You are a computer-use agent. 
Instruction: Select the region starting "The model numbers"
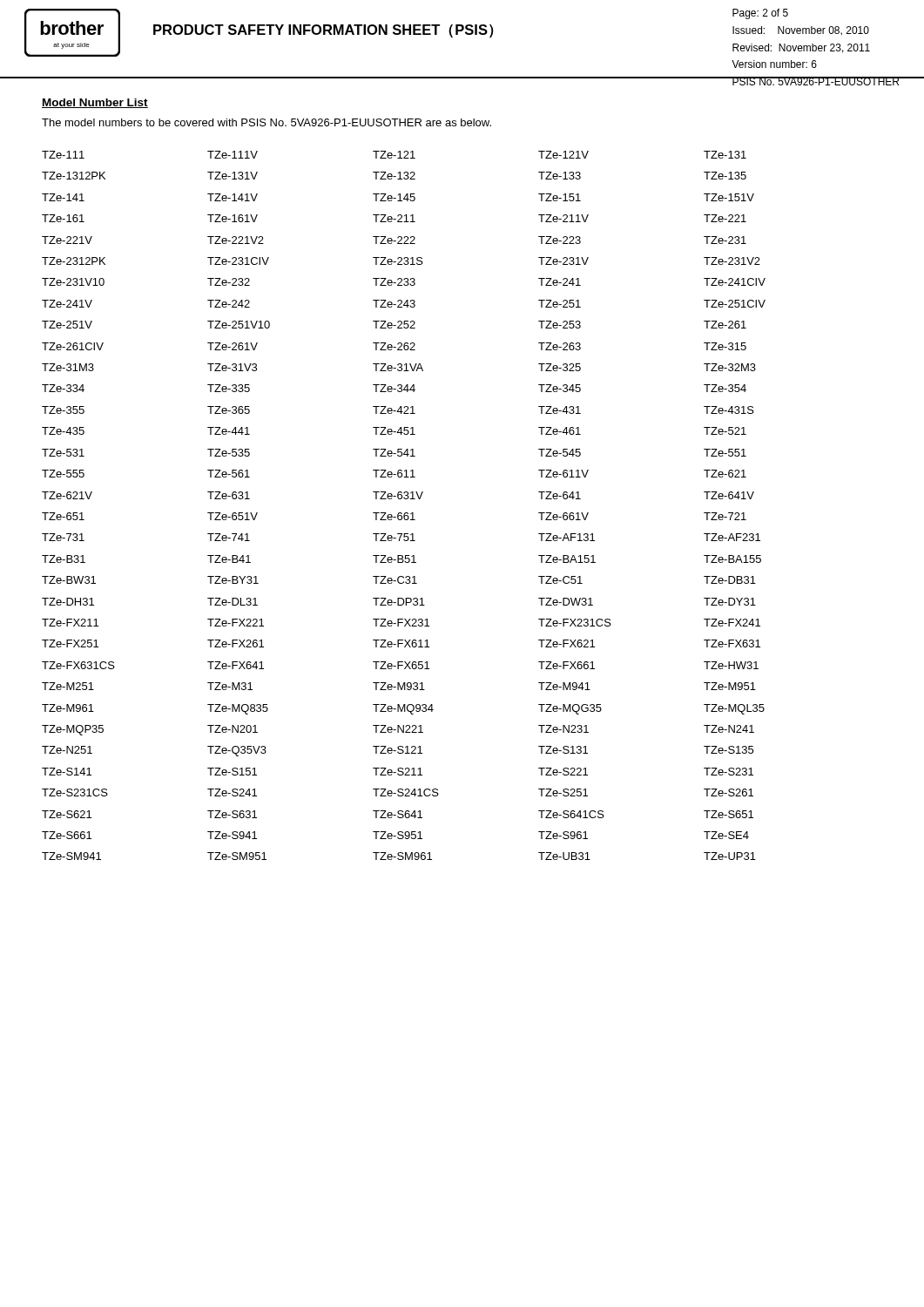pos(267,122)
